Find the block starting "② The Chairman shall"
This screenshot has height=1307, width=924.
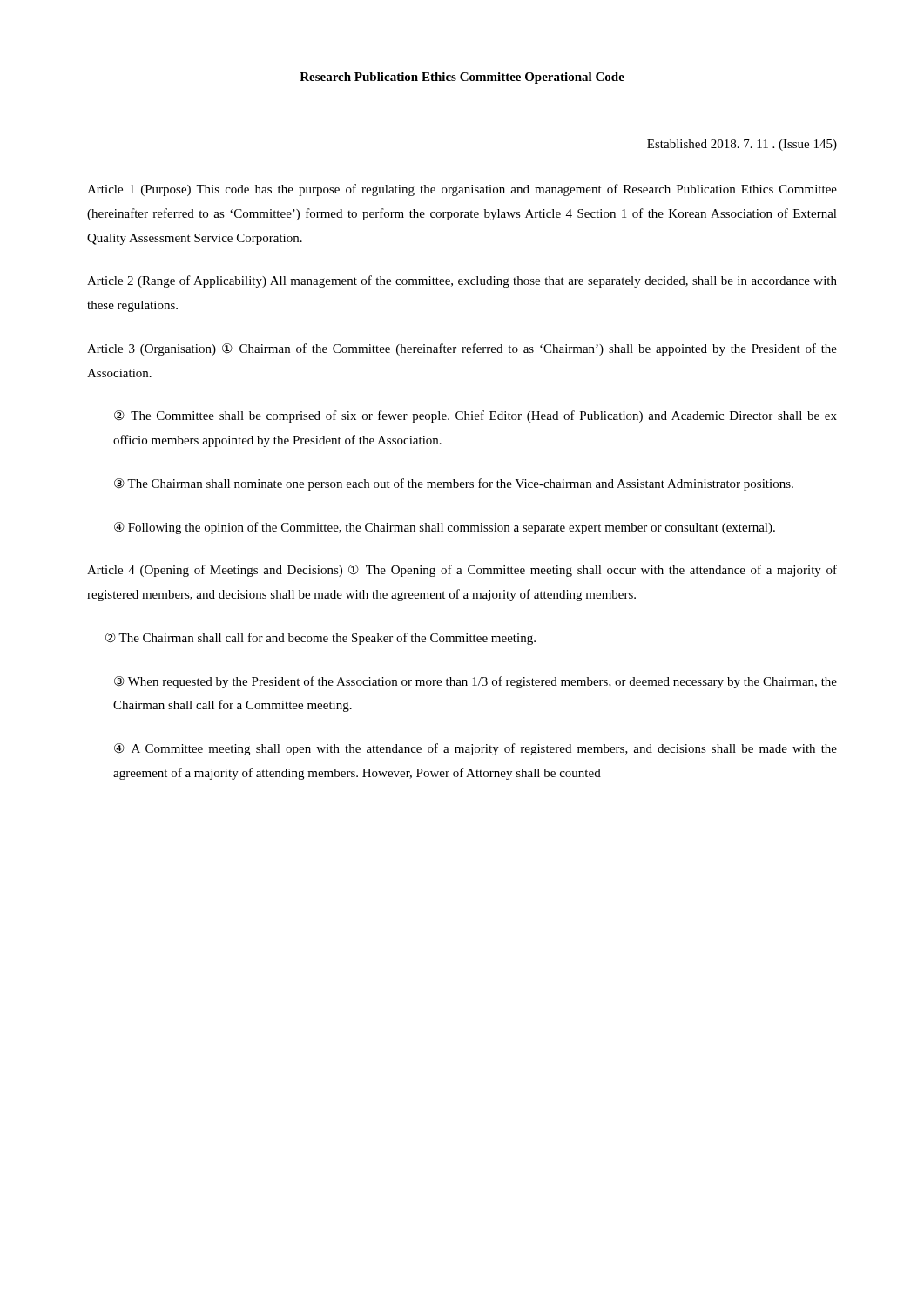point(320,638)
